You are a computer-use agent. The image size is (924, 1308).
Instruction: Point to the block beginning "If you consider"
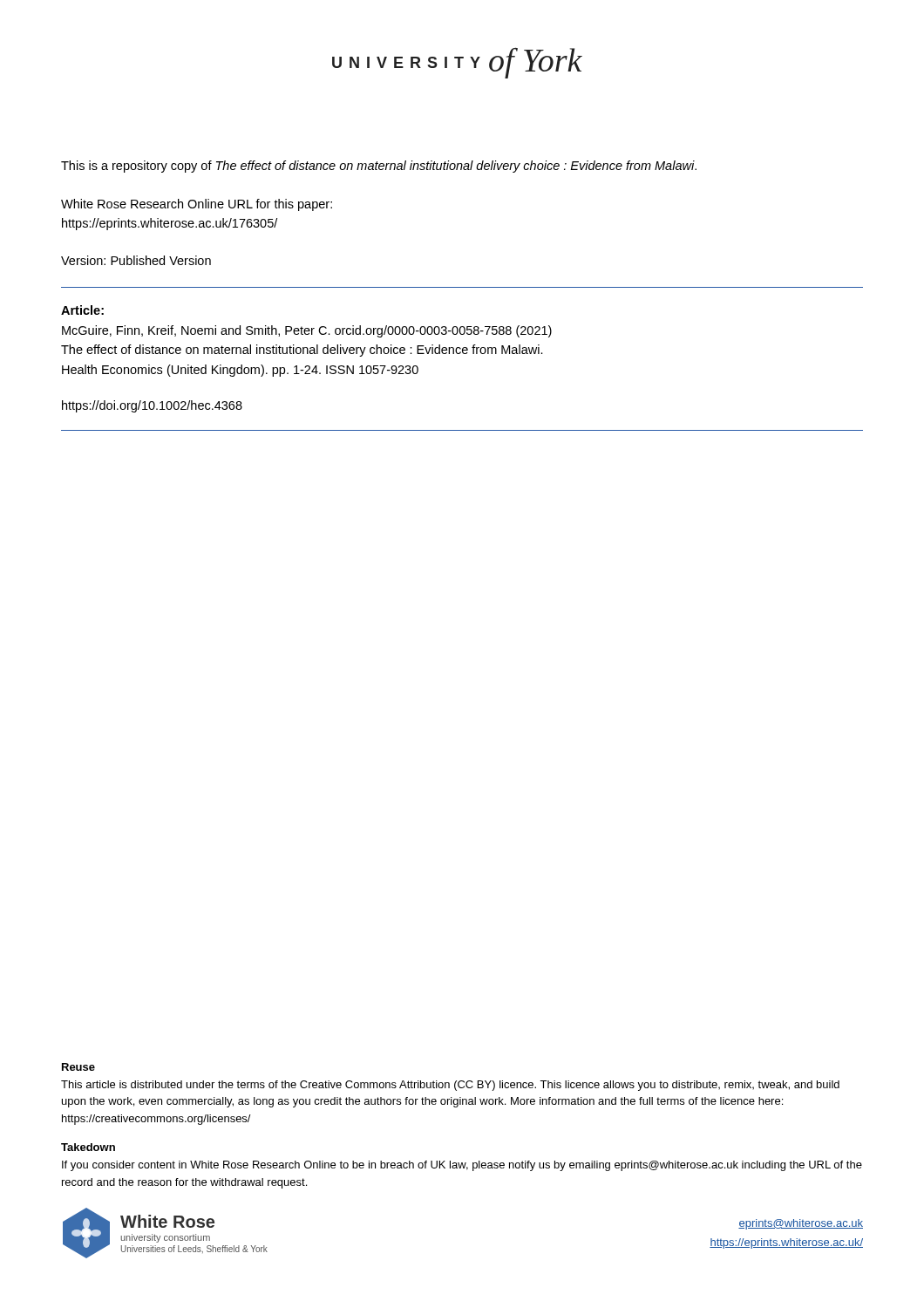(x=461, y=1173)
